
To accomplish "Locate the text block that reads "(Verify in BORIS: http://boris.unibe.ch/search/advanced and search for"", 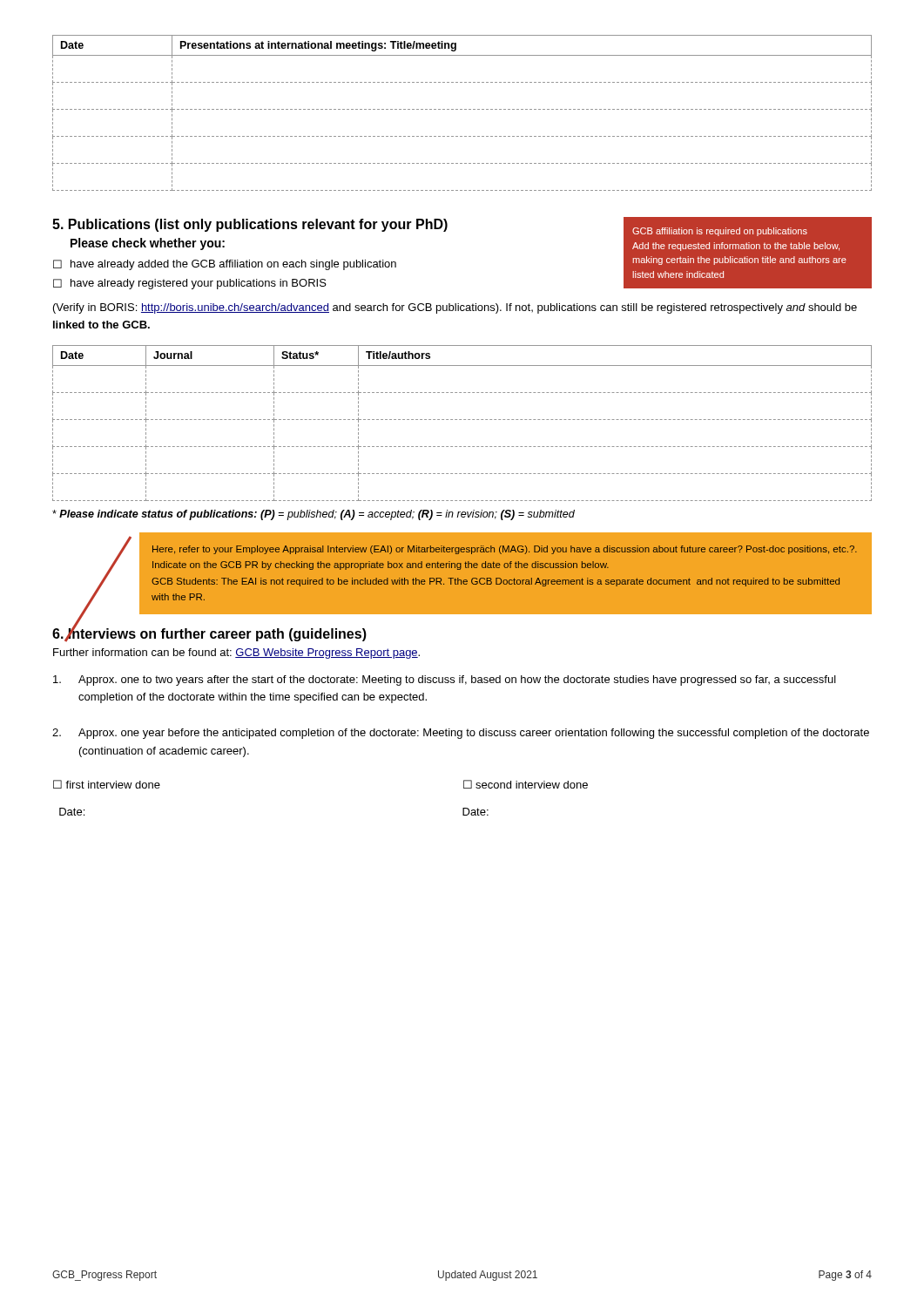I will [455, 316].
